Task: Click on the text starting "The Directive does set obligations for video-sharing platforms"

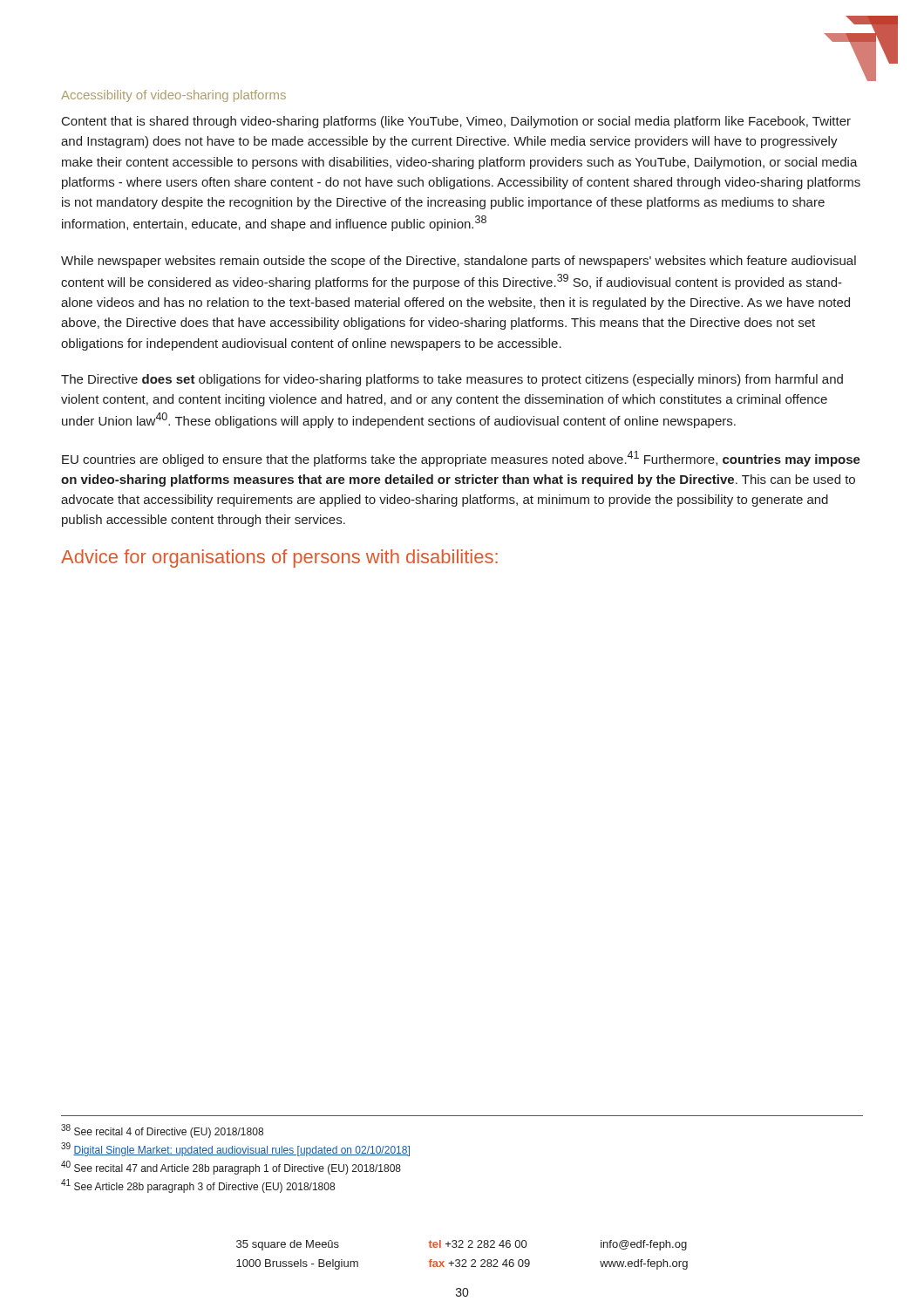Action: (x=452, y=400)
